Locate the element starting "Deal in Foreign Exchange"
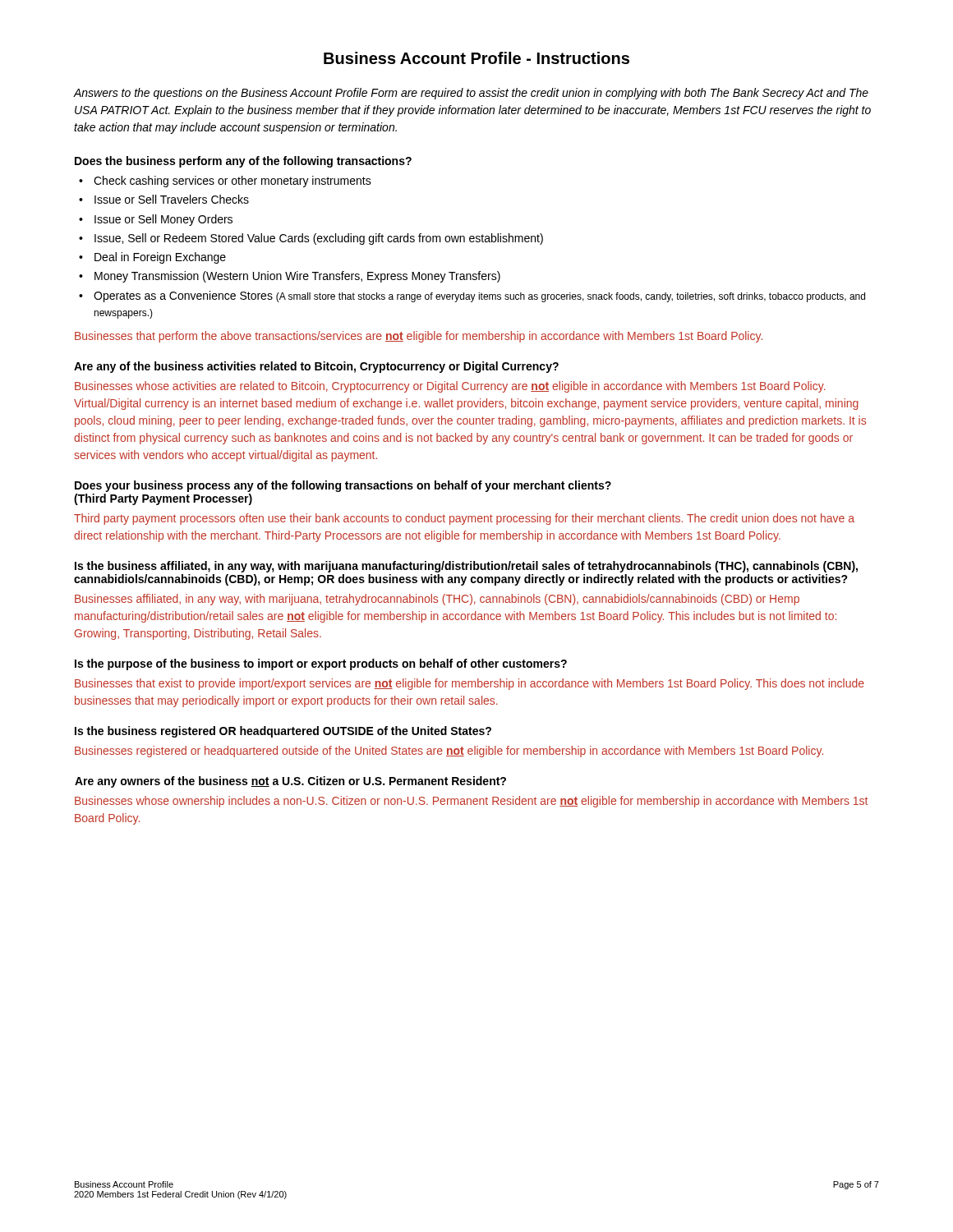 coord(160,257)
